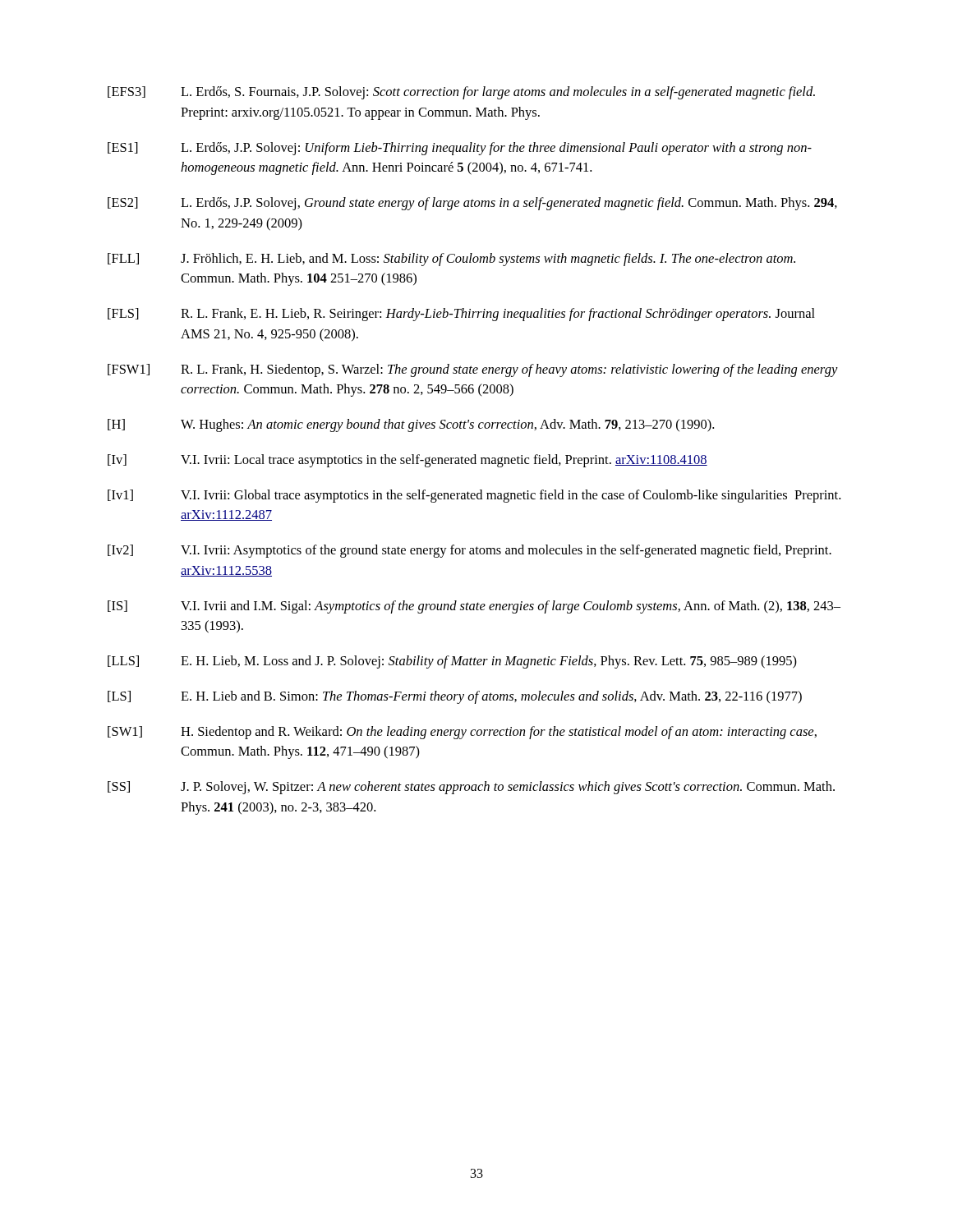This screenshot has width=953, height=1232.
Task: Where is the passage that starts "[LS] E. H."?
Action: point(476,697)
